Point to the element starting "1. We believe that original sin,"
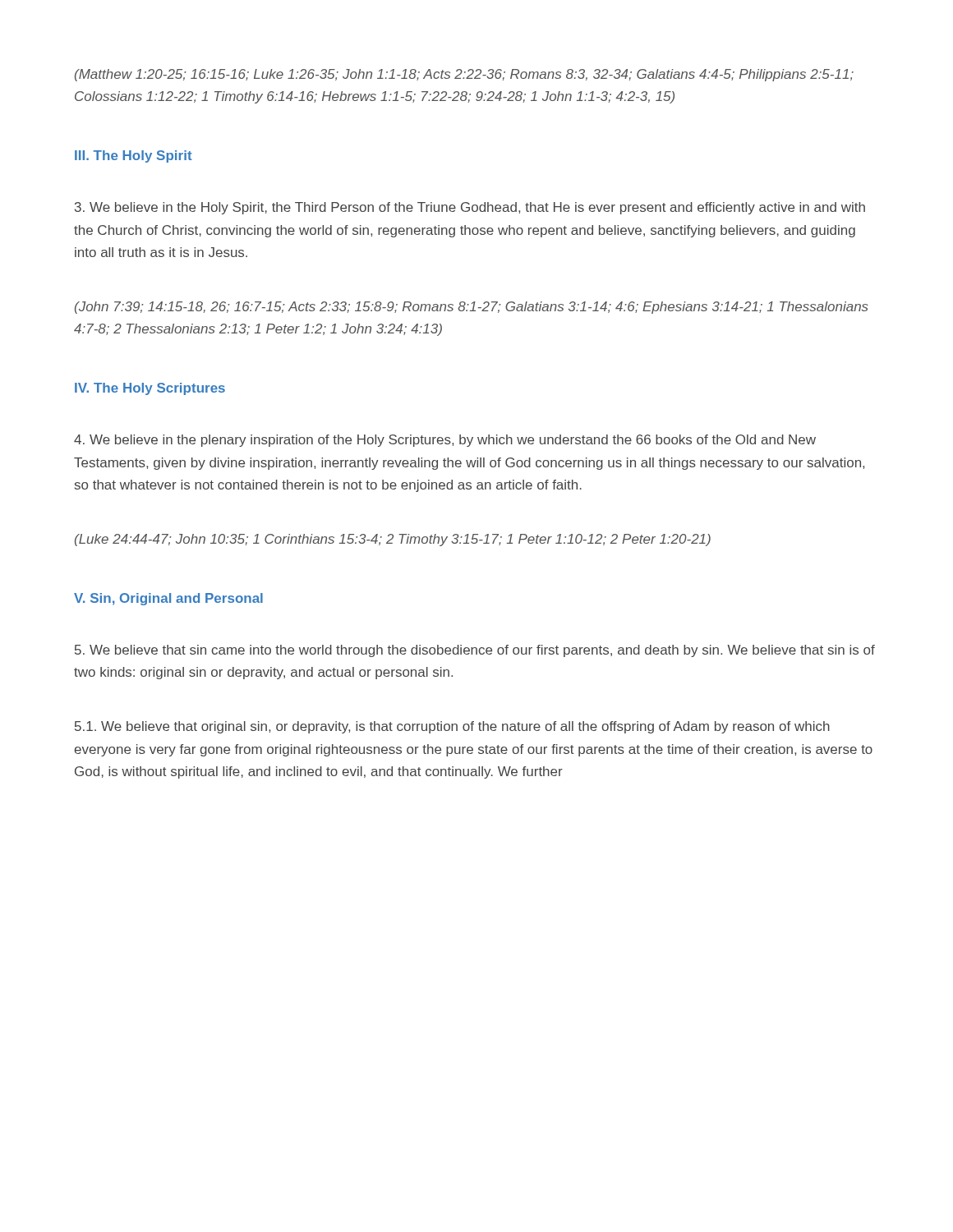Screen dimensions: 1232x953 (x=476, y=749)
